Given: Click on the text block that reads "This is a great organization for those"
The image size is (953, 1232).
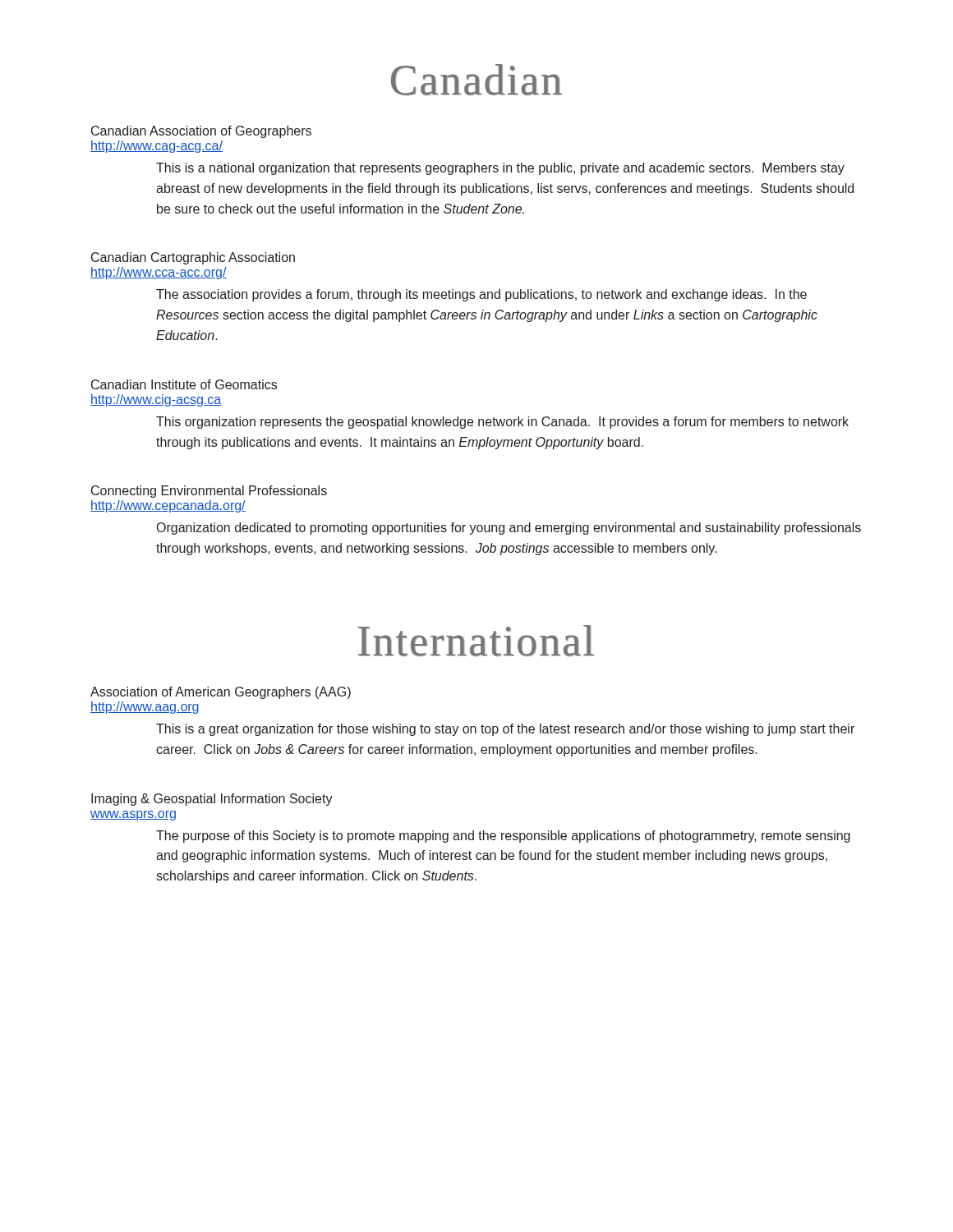Looking at the screenshot, I should pyautogui.click(x=505, y=739).
